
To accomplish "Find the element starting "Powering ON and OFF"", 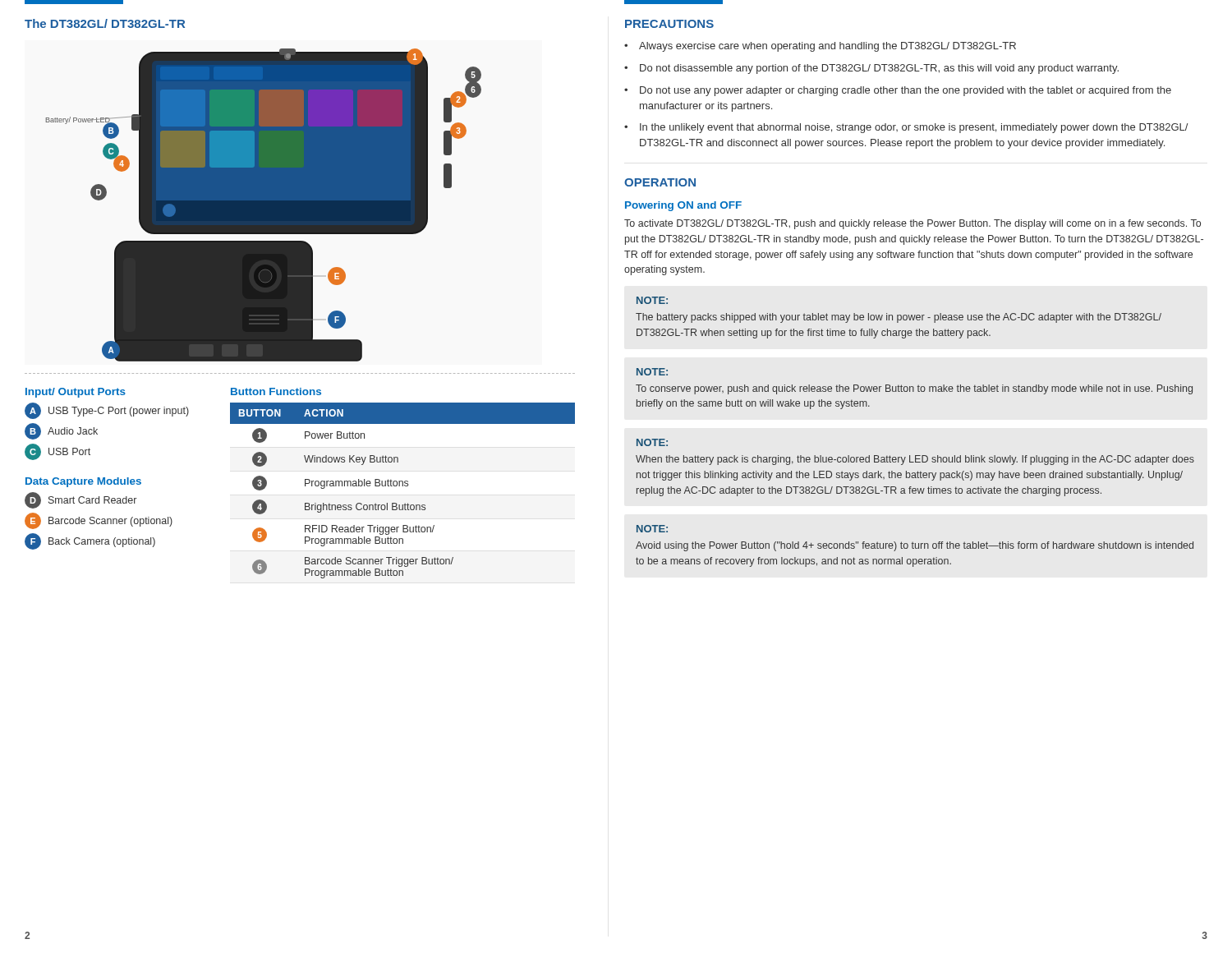I will tap(683, 205).
